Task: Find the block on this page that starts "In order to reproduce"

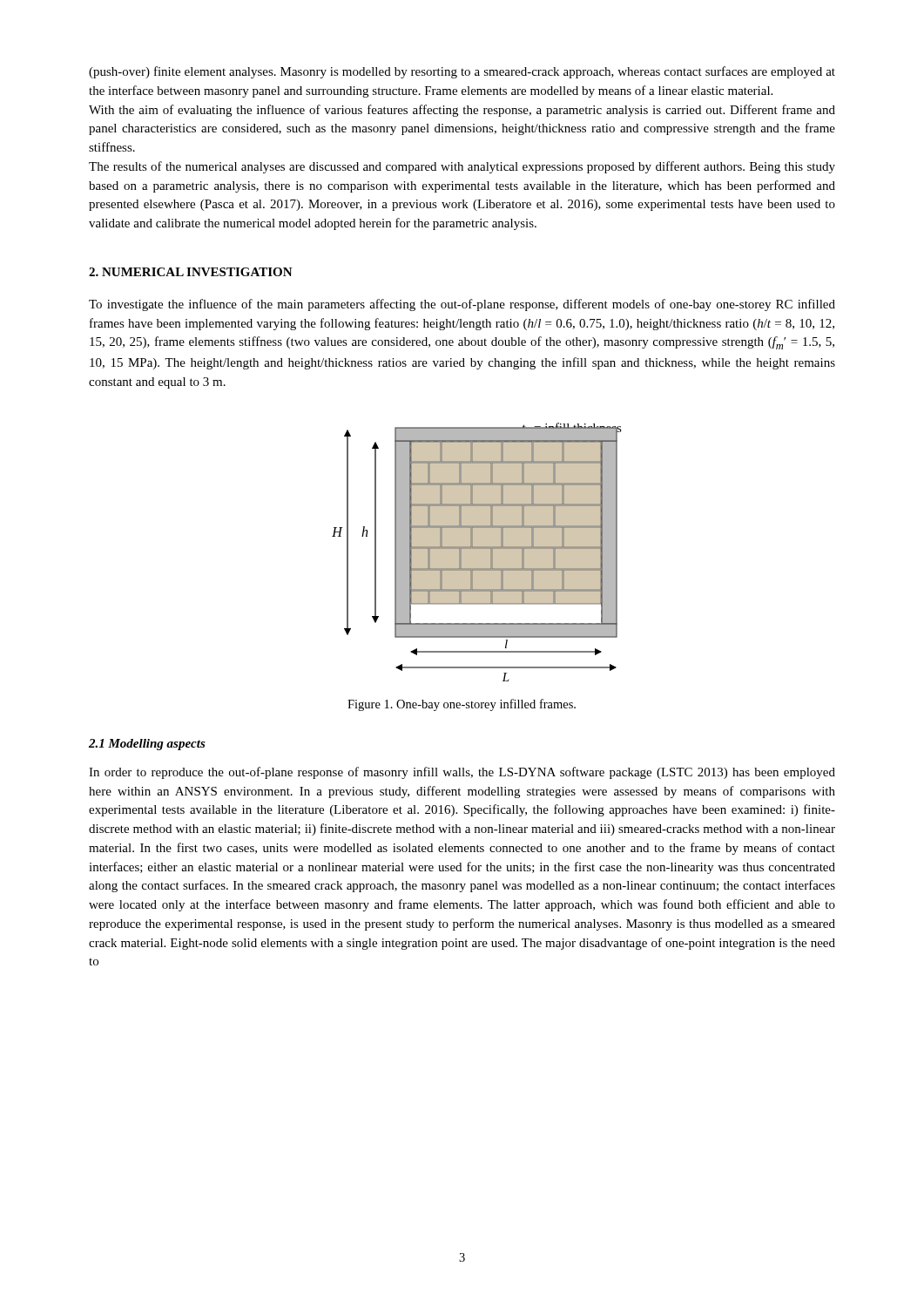Action: pyautogui.click(x=462, y=867)
